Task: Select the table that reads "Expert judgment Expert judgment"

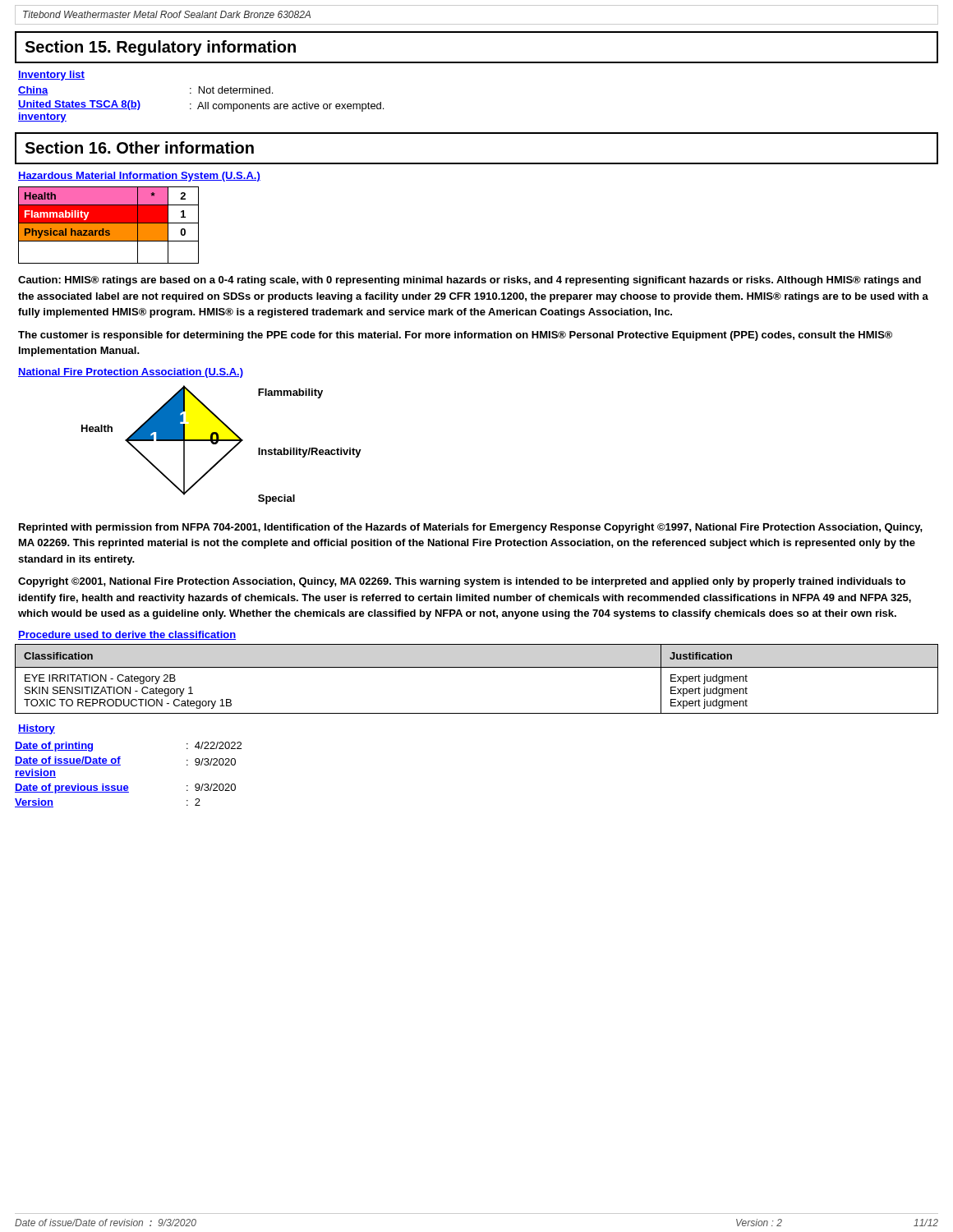Action: pyautogui.click(x=476, y=678)
